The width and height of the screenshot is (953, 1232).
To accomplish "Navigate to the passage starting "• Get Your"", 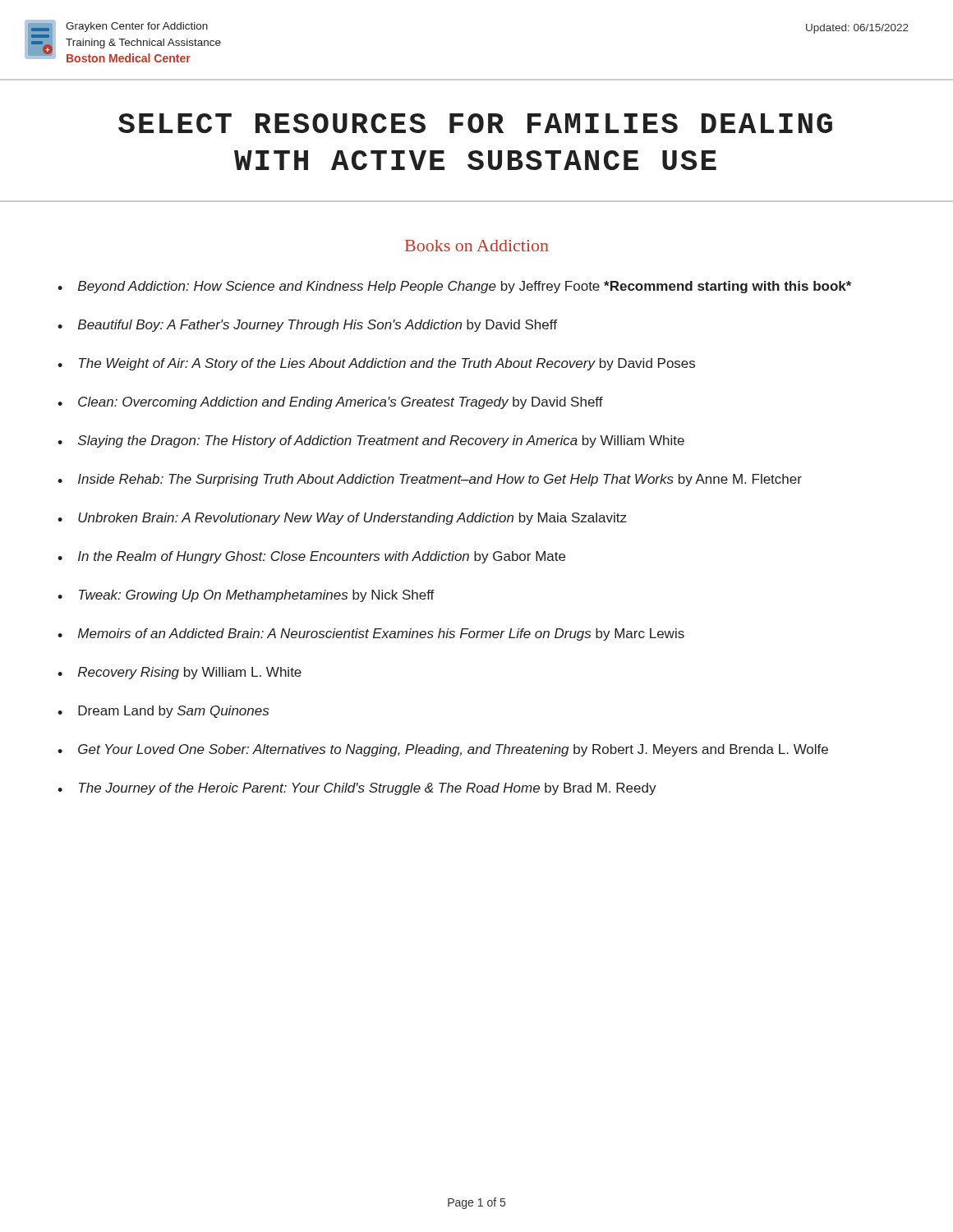I will [x=443, y=751].
